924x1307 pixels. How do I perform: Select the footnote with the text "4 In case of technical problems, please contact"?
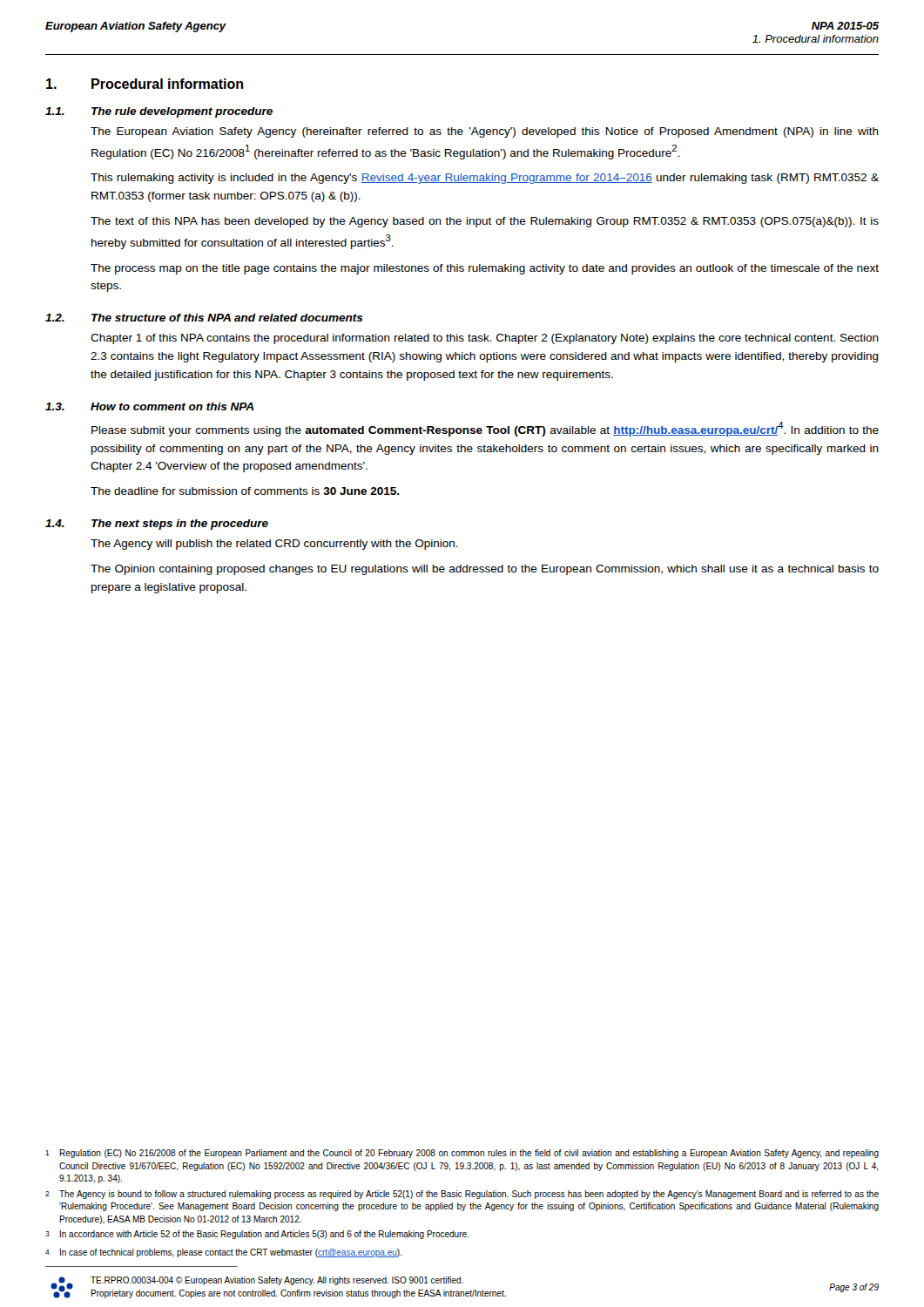coord(223,1253)
